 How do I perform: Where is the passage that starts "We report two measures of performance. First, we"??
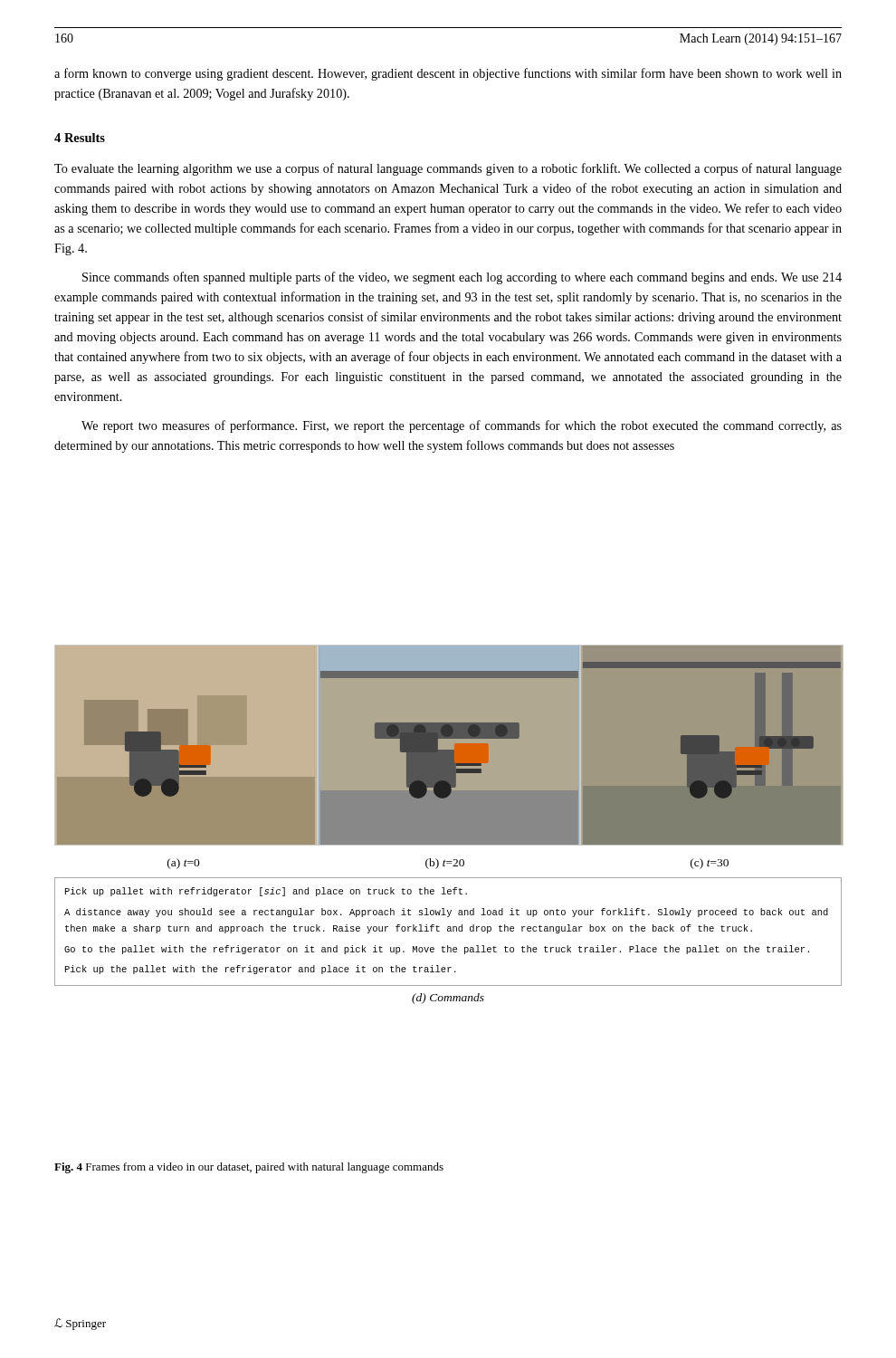point(448,435)
